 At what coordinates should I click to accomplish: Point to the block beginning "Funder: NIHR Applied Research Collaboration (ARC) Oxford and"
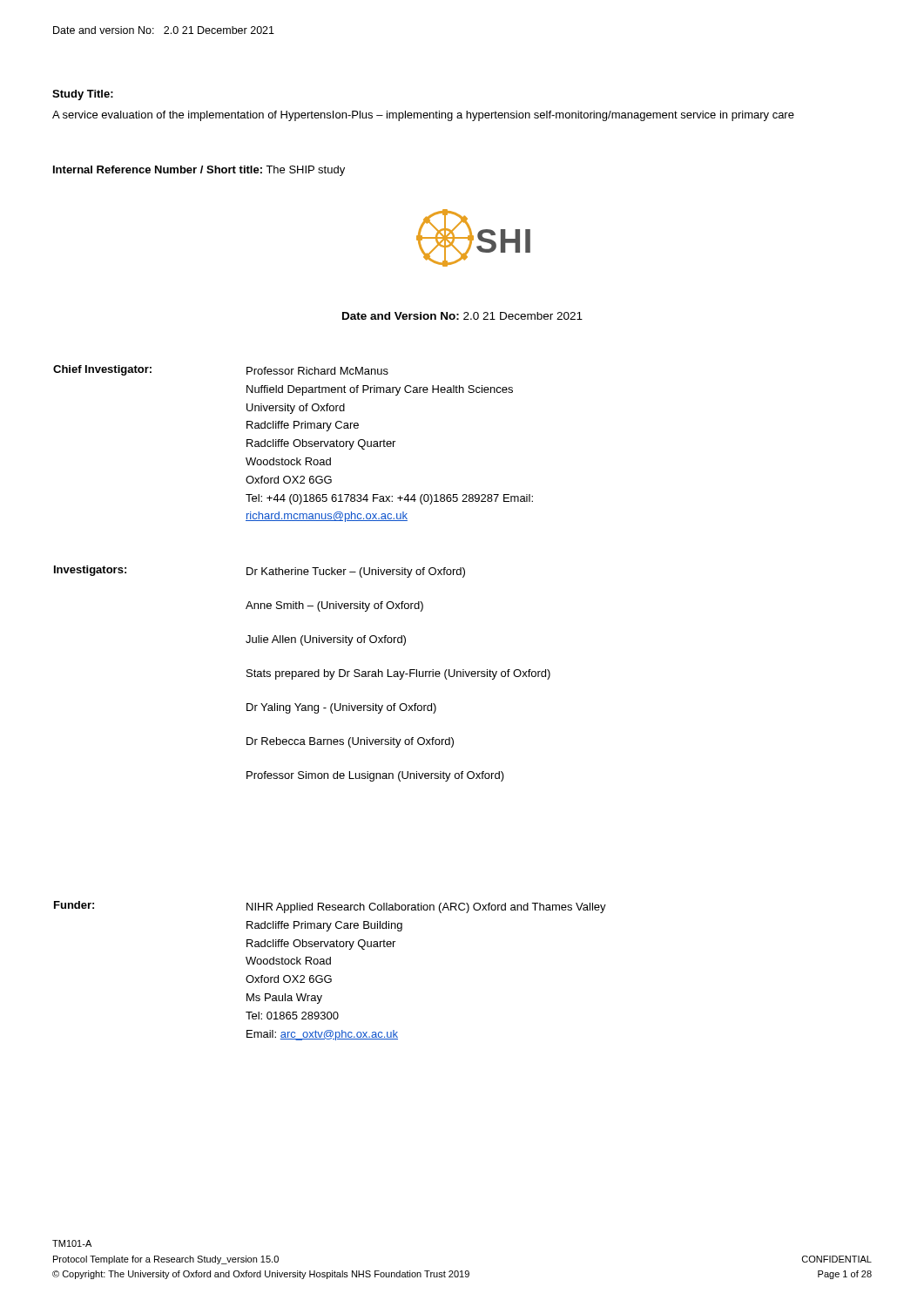pyautogui.click(x=330, y=907)
